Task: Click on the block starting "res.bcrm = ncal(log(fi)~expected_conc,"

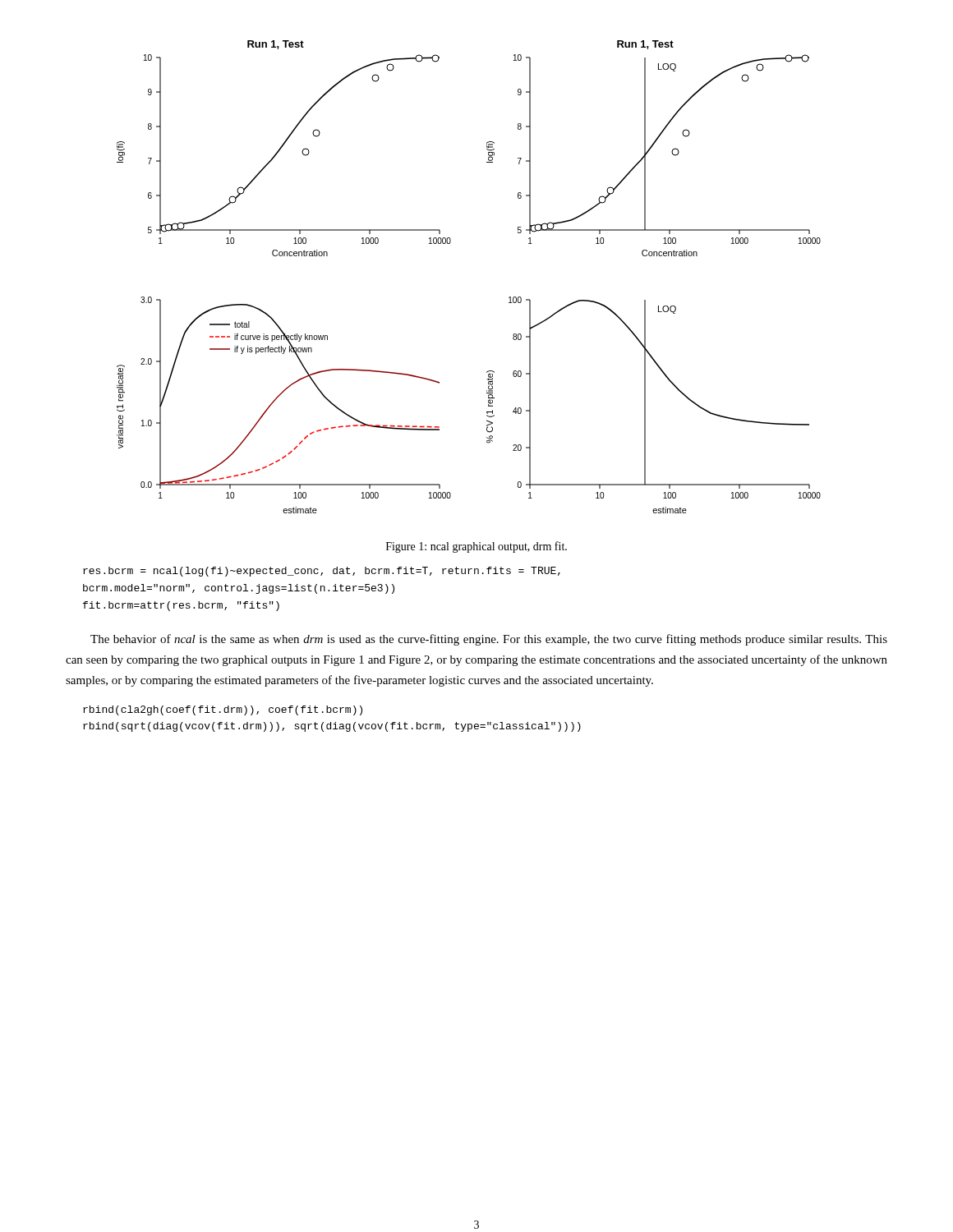Action: (x=322, y=588)
